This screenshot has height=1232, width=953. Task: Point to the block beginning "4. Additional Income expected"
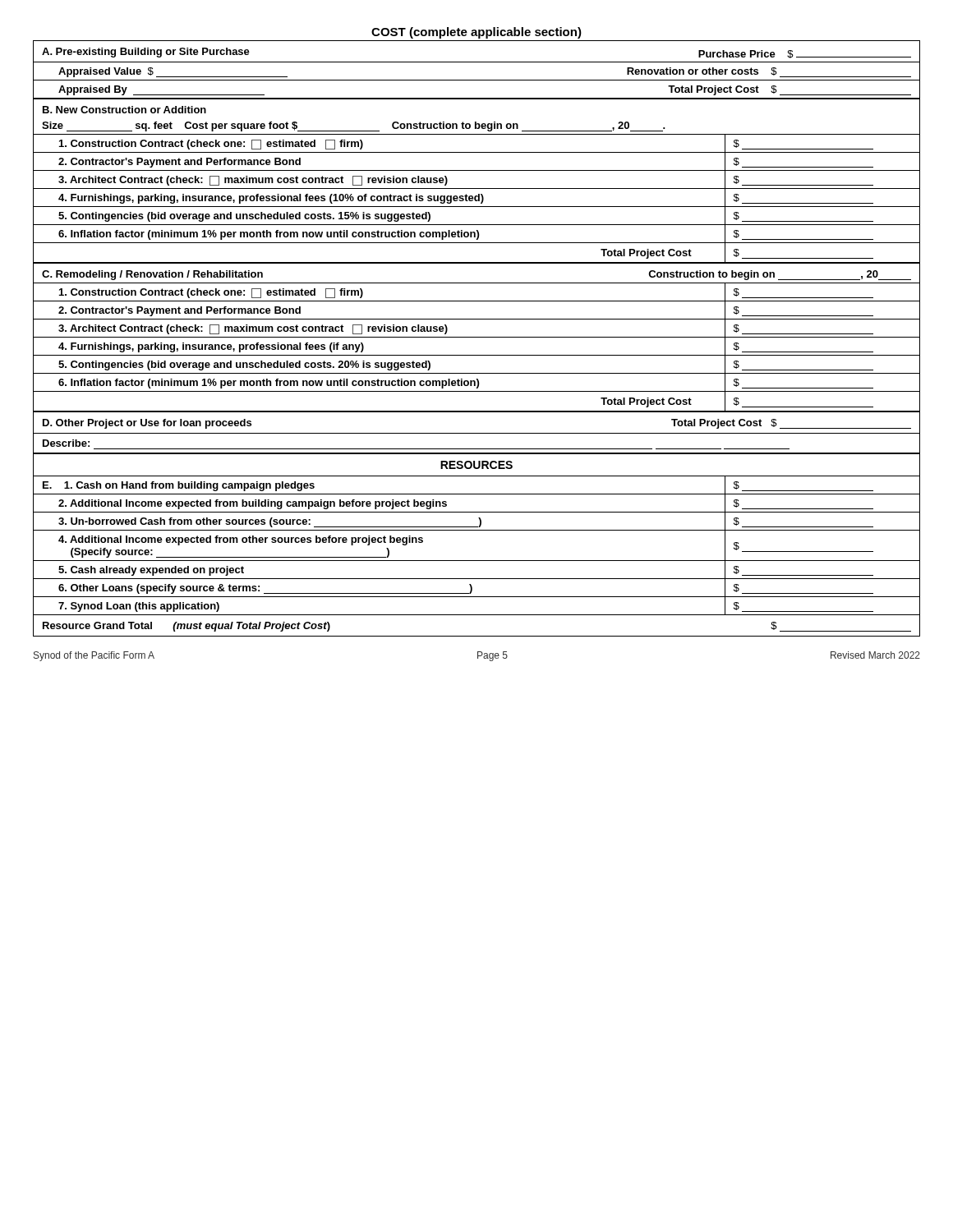[x=241, y=545]
